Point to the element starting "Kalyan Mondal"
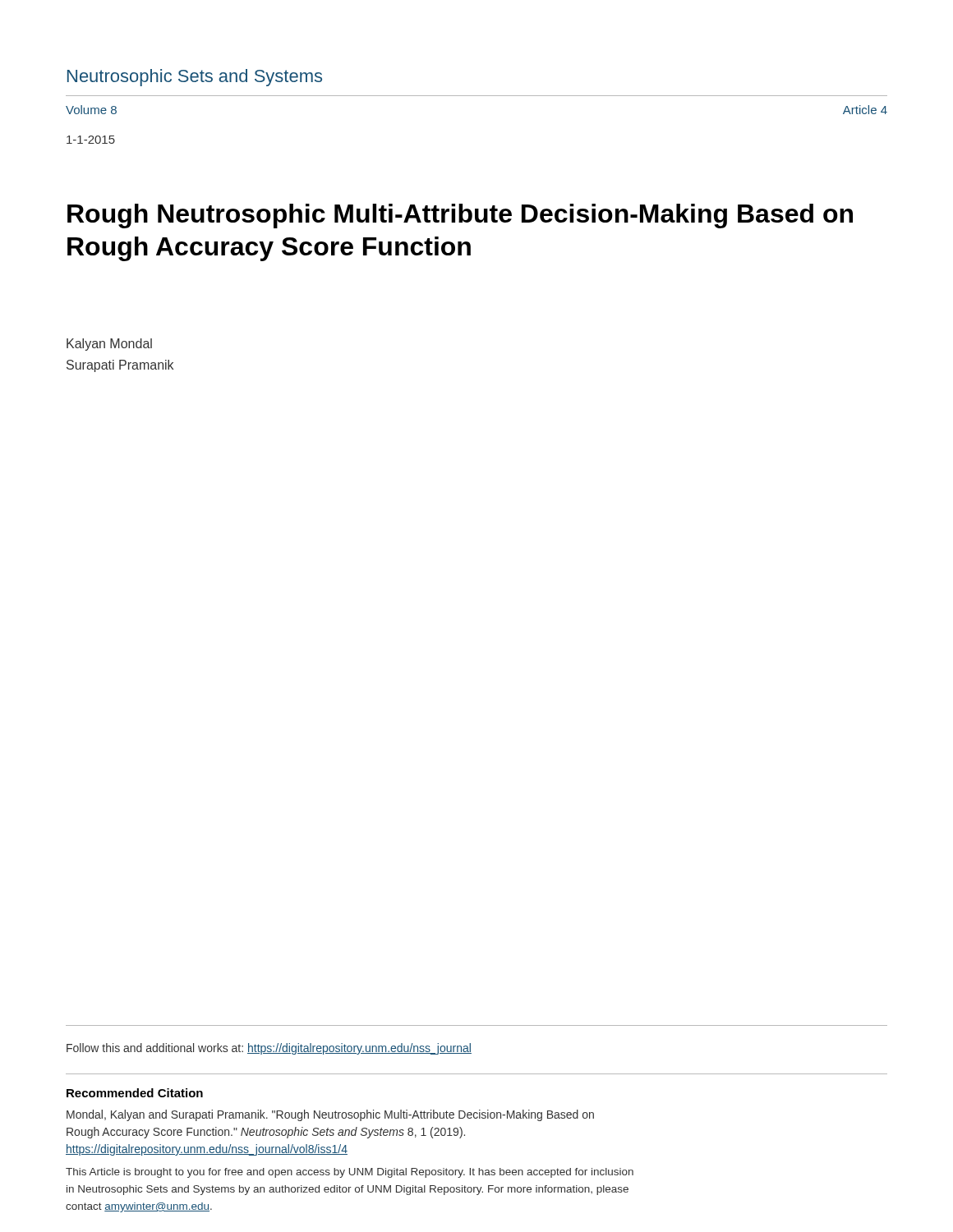This screenshot has height=1232, width=953. tap(120, 344)
